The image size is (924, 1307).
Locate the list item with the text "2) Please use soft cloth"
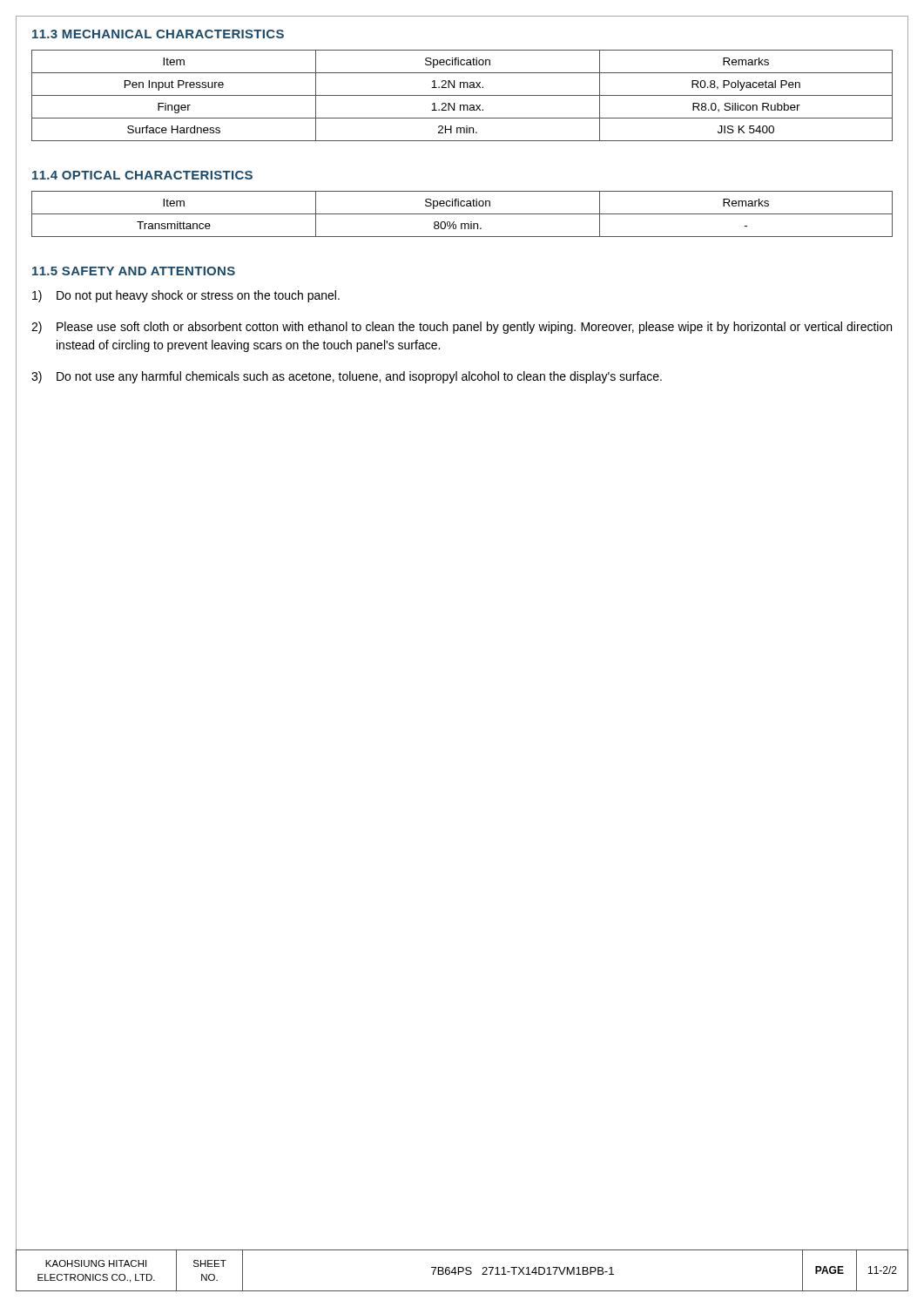(462, 337)
